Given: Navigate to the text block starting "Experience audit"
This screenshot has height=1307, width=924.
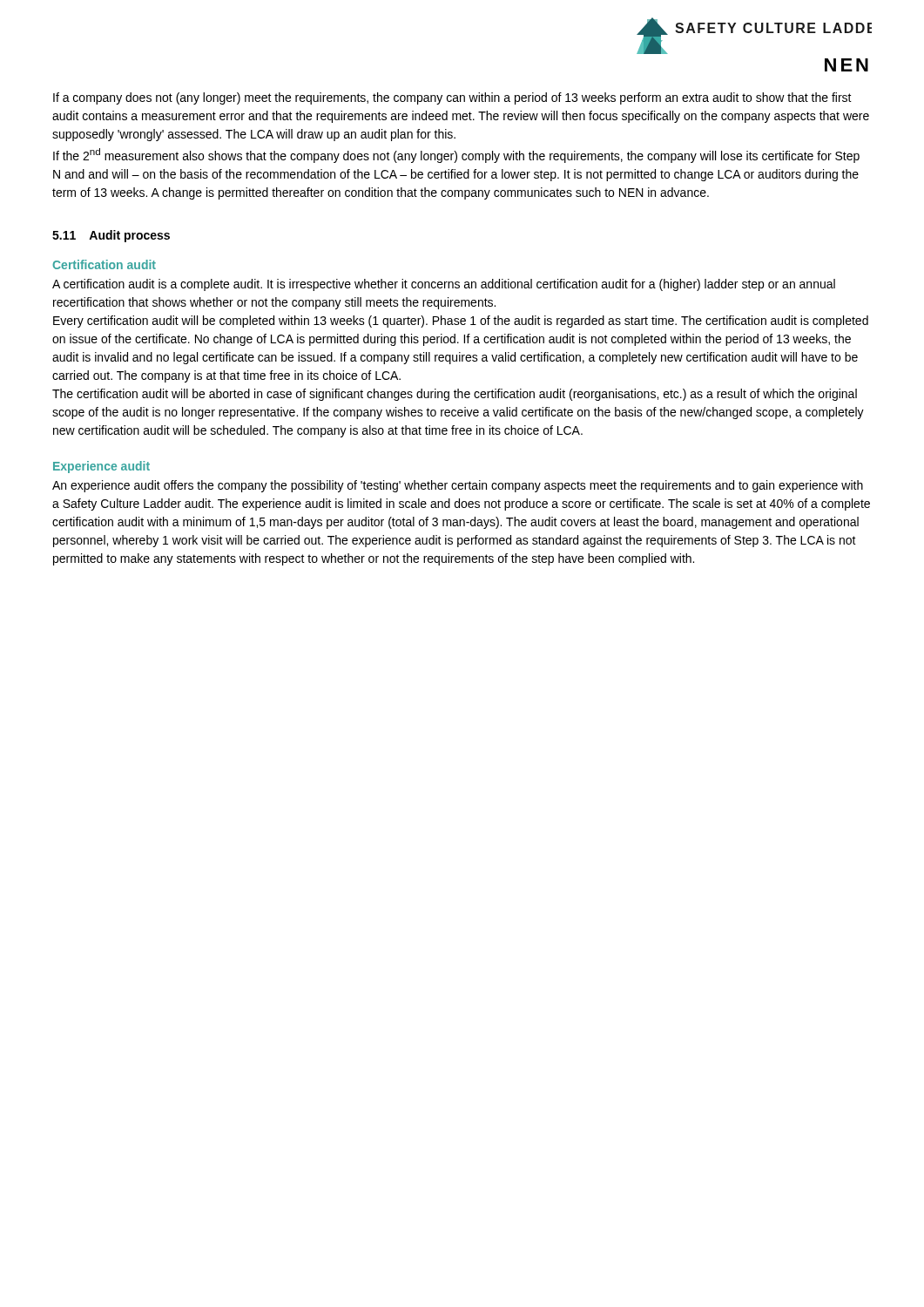Looking at the screenshot, I should [101, 466].
